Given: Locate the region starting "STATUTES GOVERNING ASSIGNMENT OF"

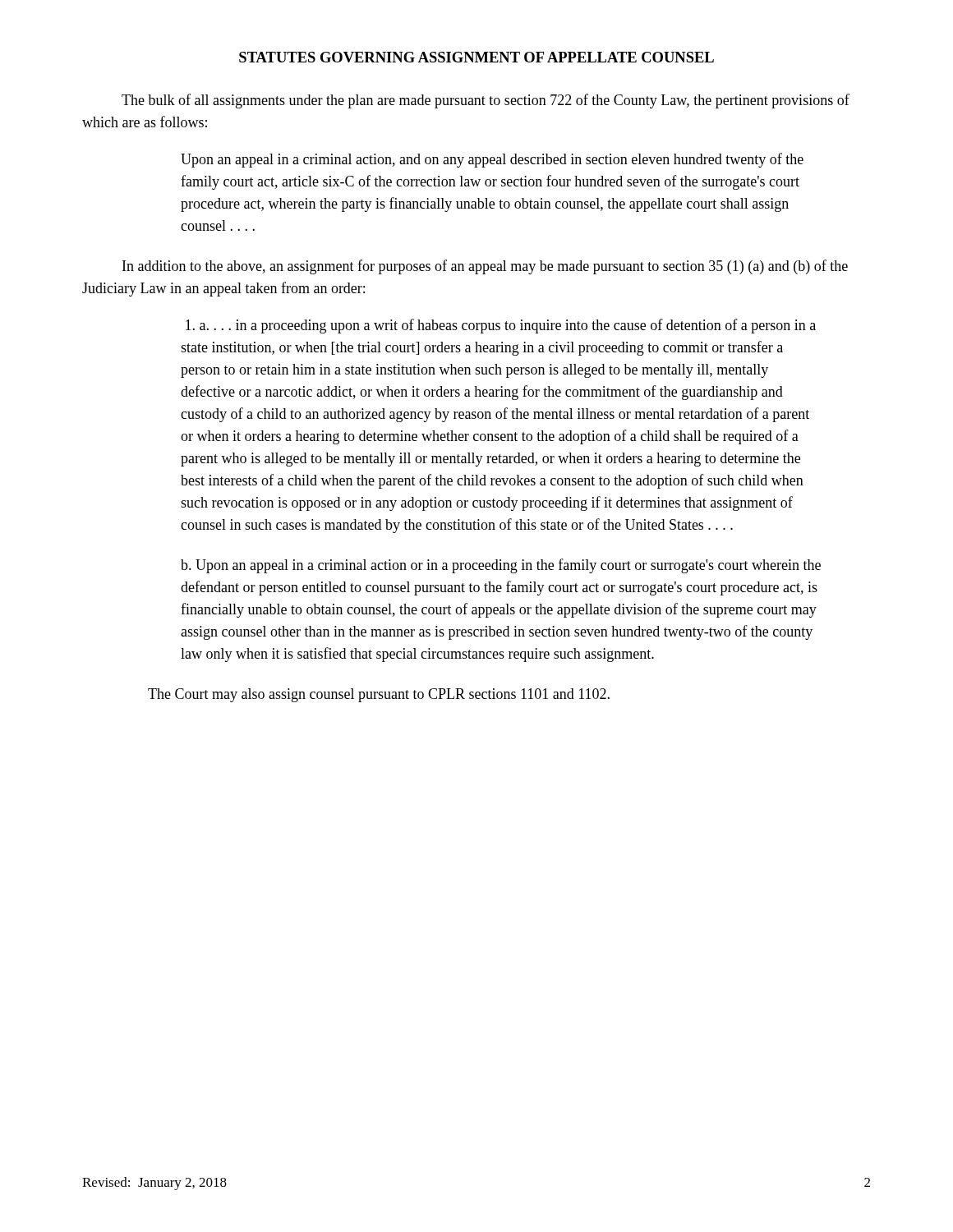Looking at the screenshot, I should coord(476,57).
